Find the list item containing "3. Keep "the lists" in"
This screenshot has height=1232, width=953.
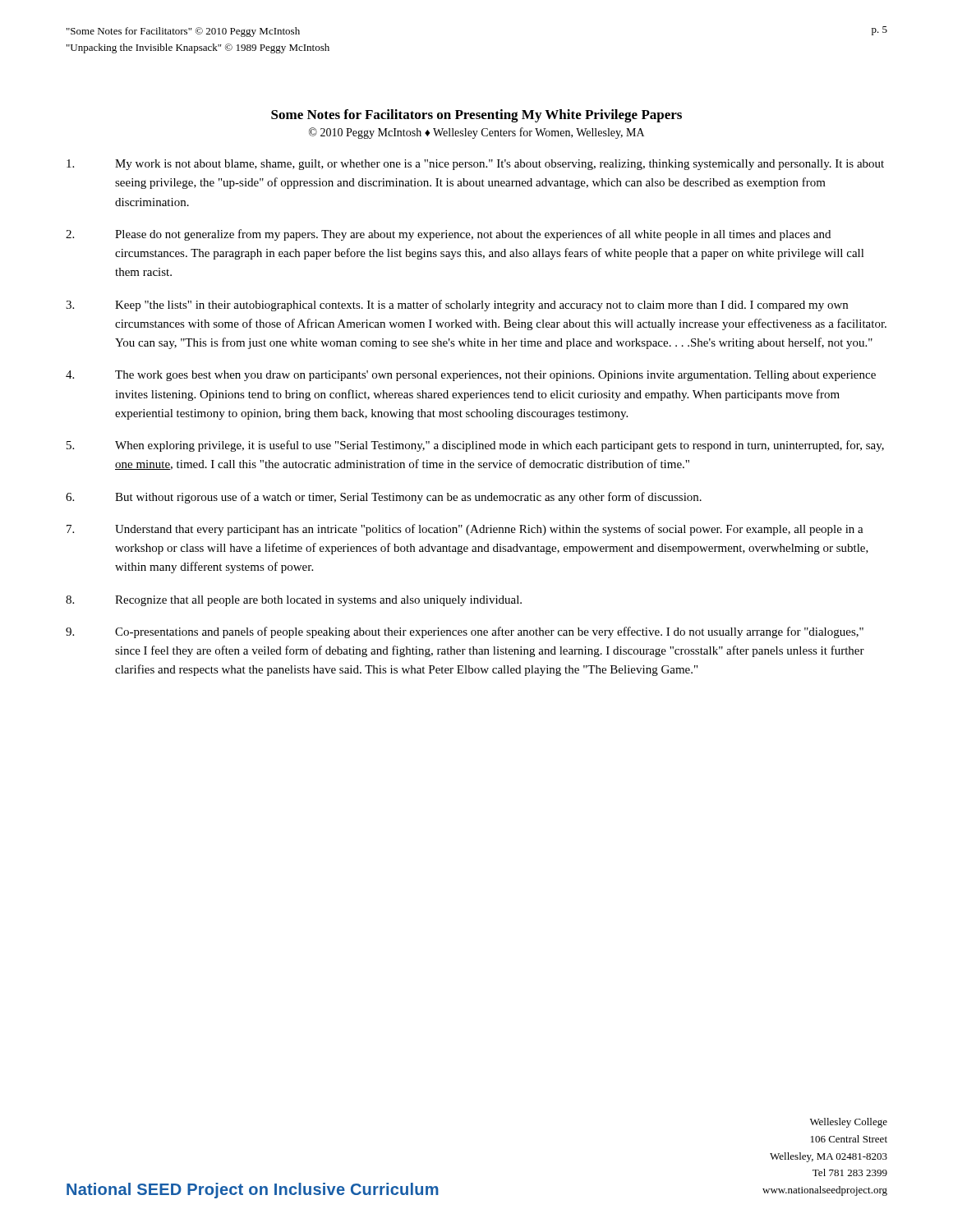point(476,324)
